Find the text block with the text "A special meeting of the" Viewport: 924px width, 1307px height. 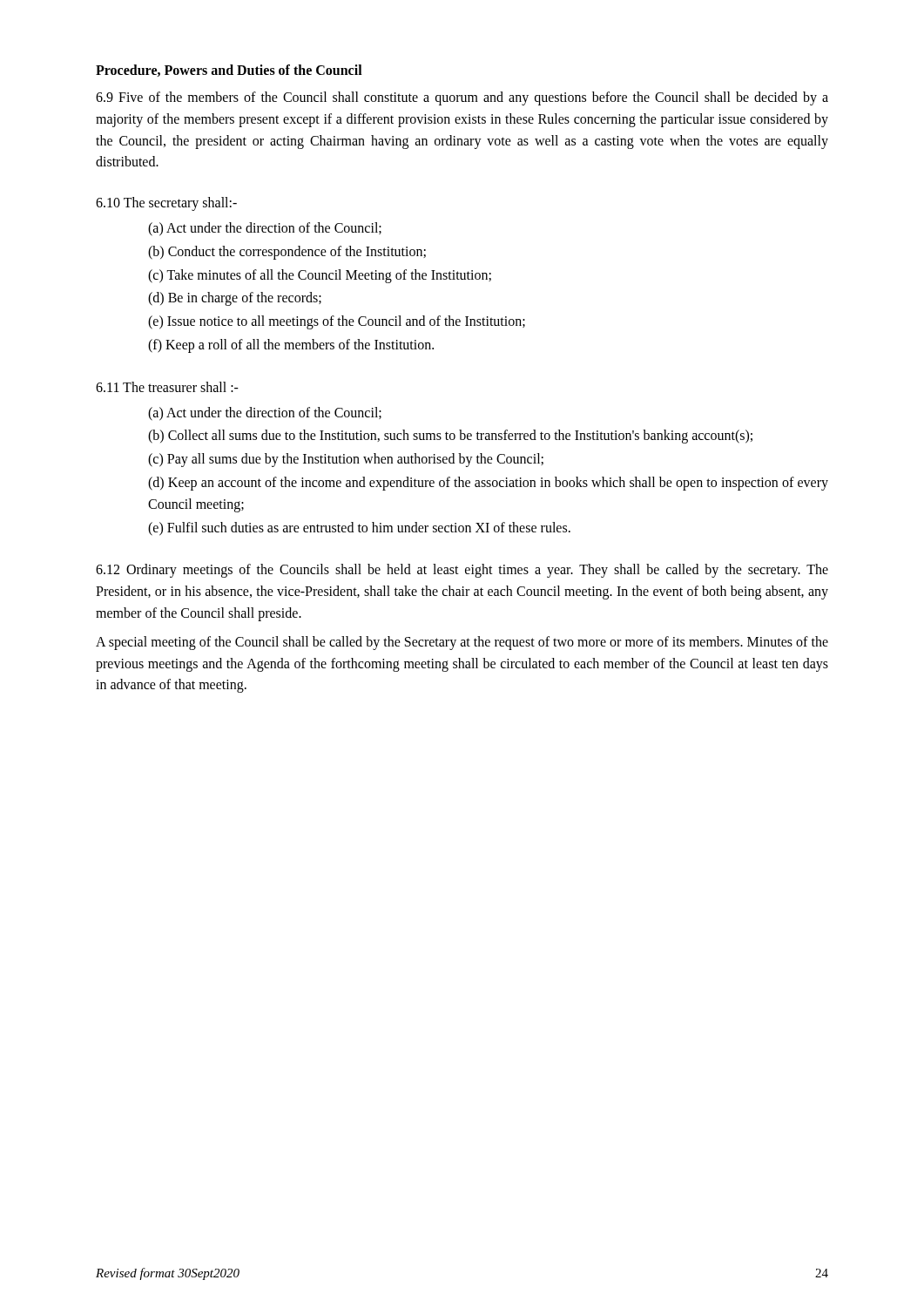[x=462, y=663]
